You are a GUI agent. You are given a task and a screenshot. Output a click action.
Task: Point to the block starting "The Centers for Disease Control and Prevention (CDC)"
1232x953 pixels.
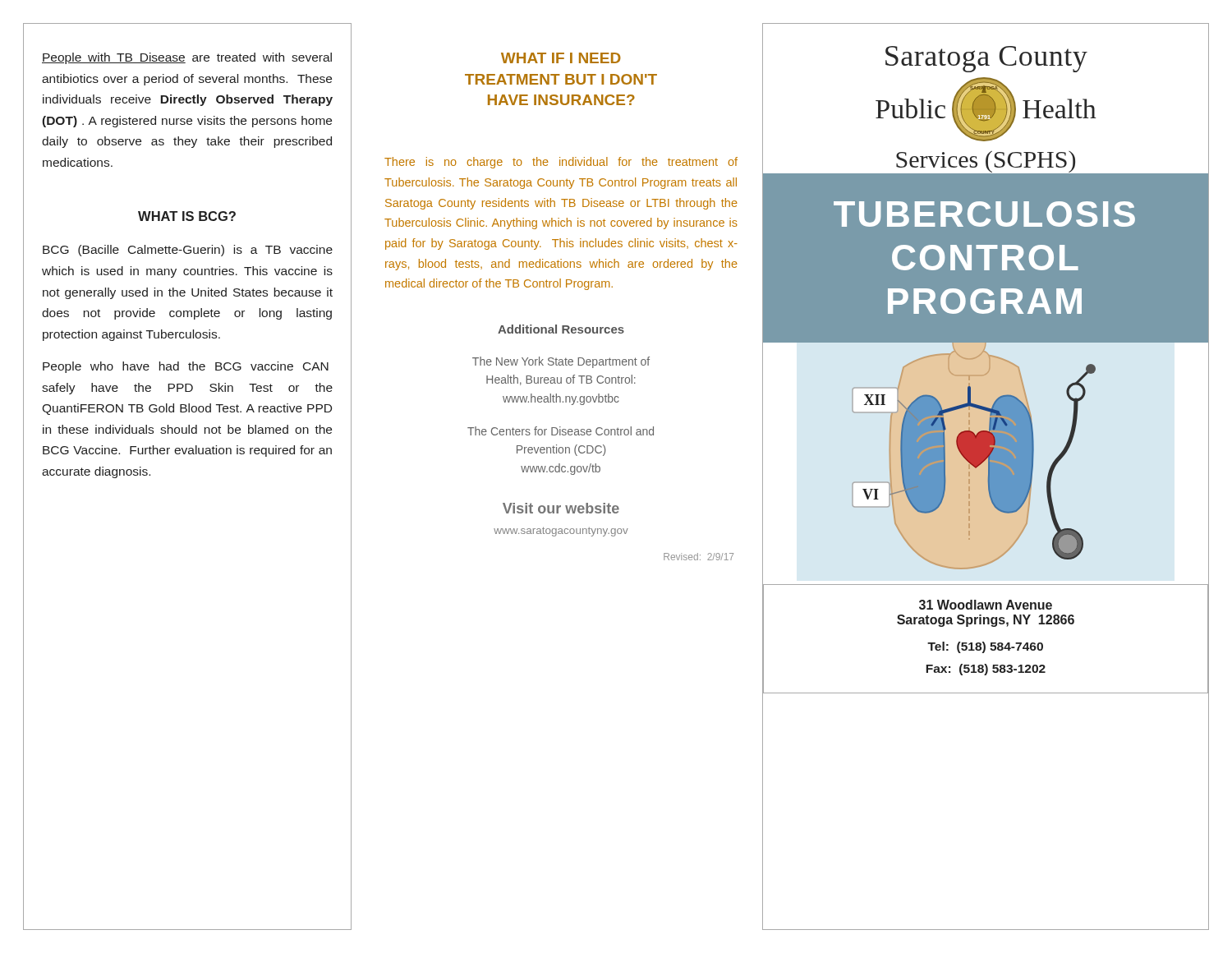(561, 450)
